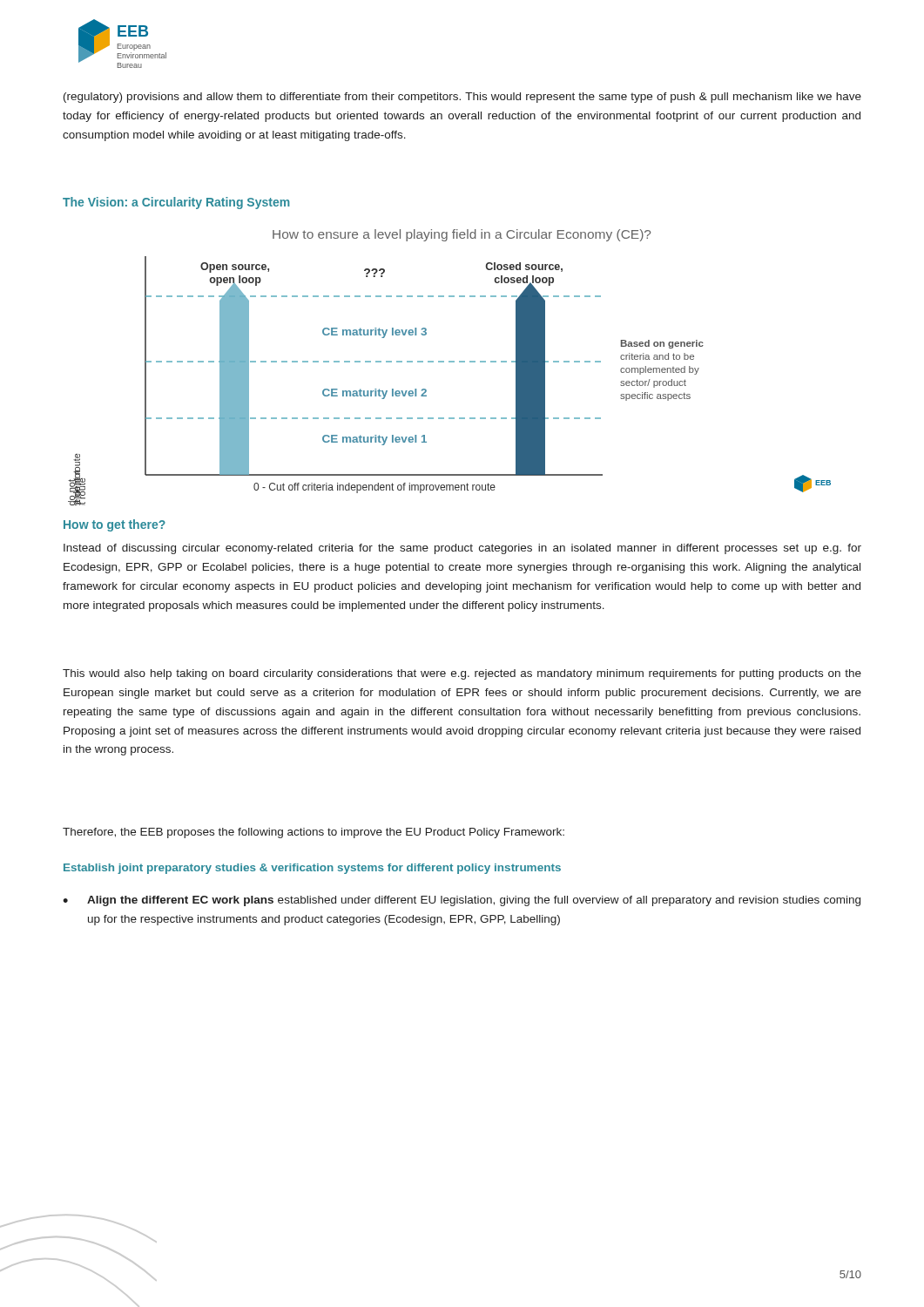Click on the section header that reads "How to get there?"

(x=114, y=525)
